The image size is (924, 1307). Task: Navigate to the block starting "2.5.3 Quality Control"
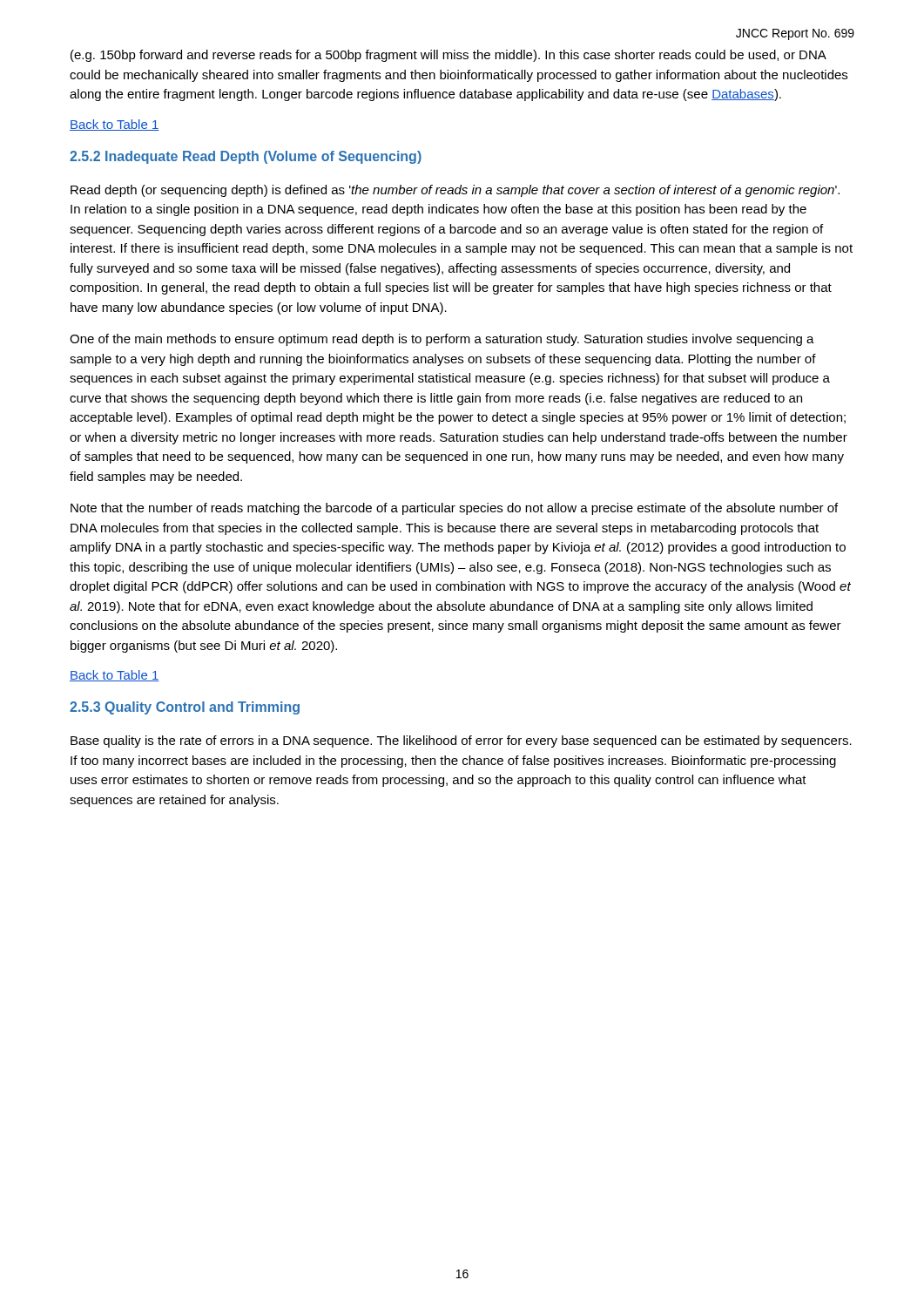185,708
